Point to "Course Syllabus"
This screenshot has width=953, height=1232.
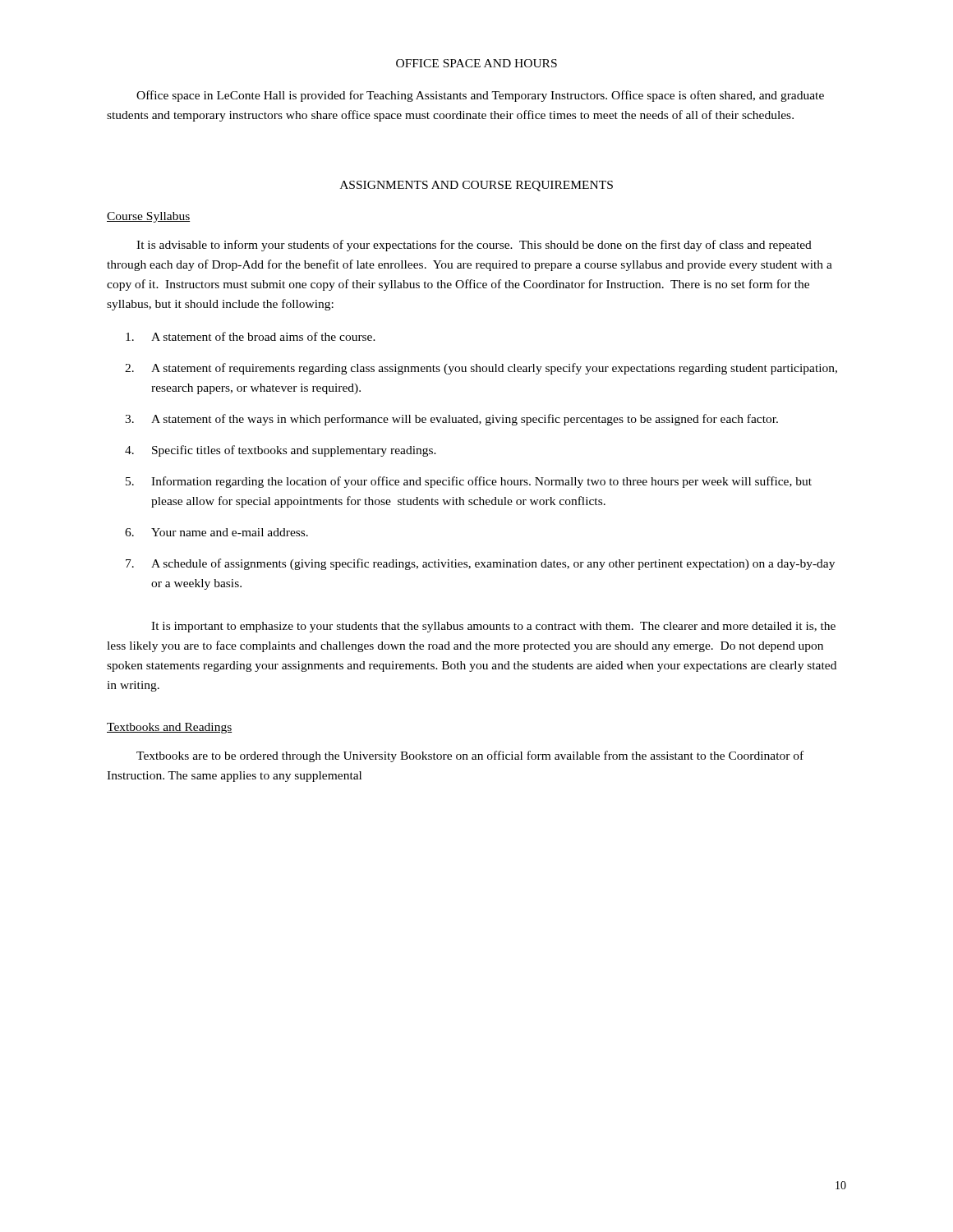pos(148,216)
